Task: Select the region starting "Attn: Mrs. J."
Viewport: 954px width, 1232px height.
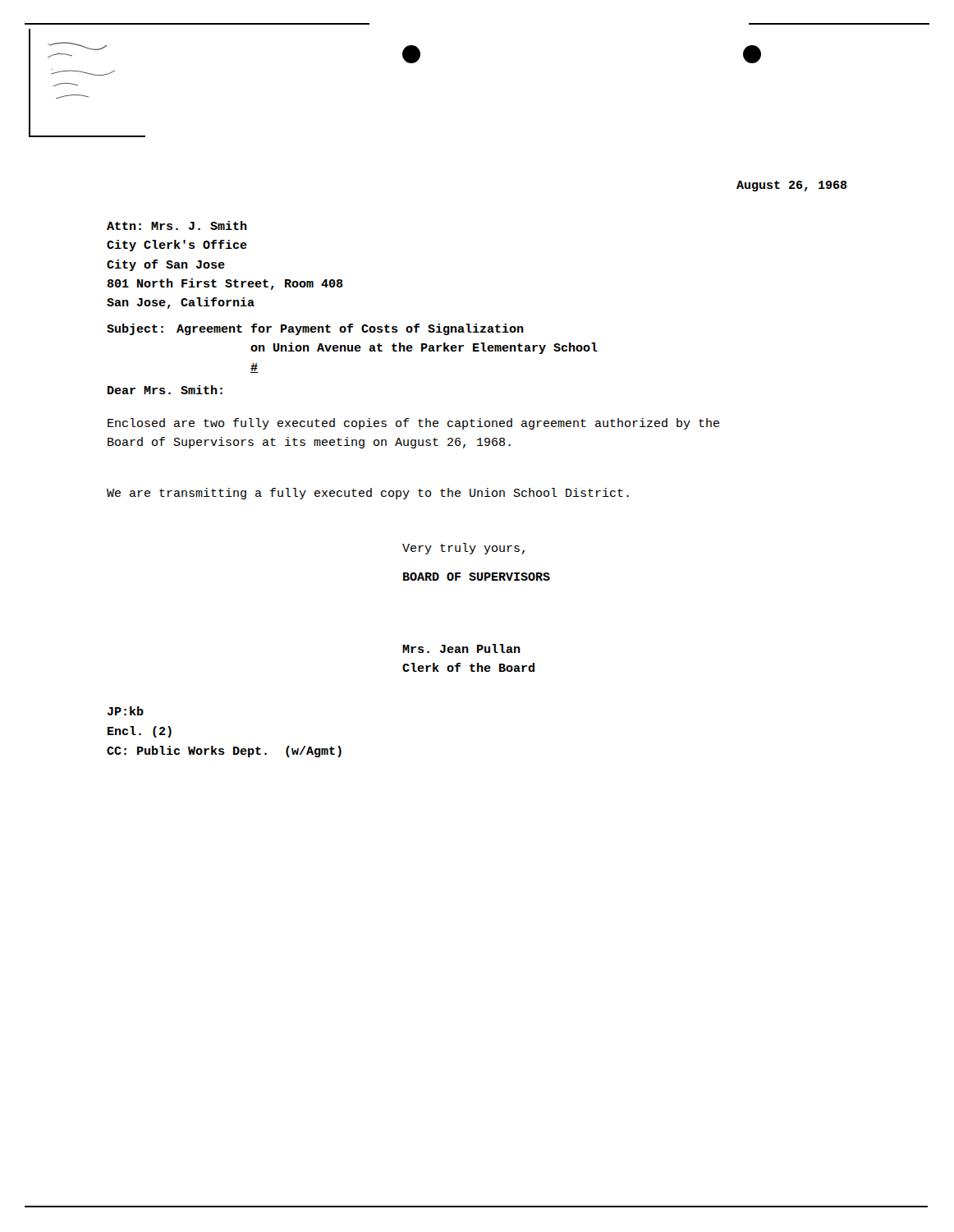Action: click(225, 265)
